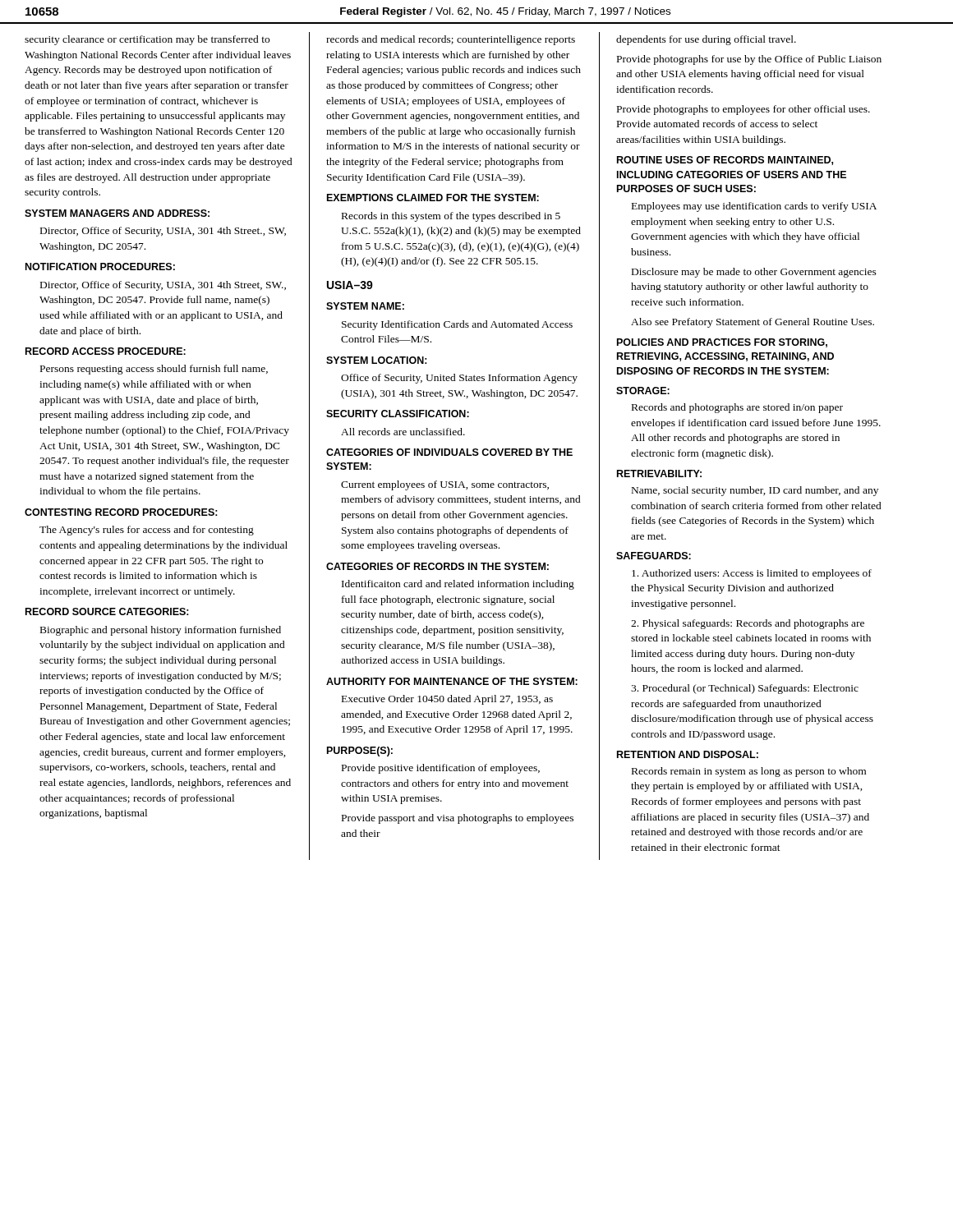
Task: Find the element starting "records and medical"
Action: point(454,109)
